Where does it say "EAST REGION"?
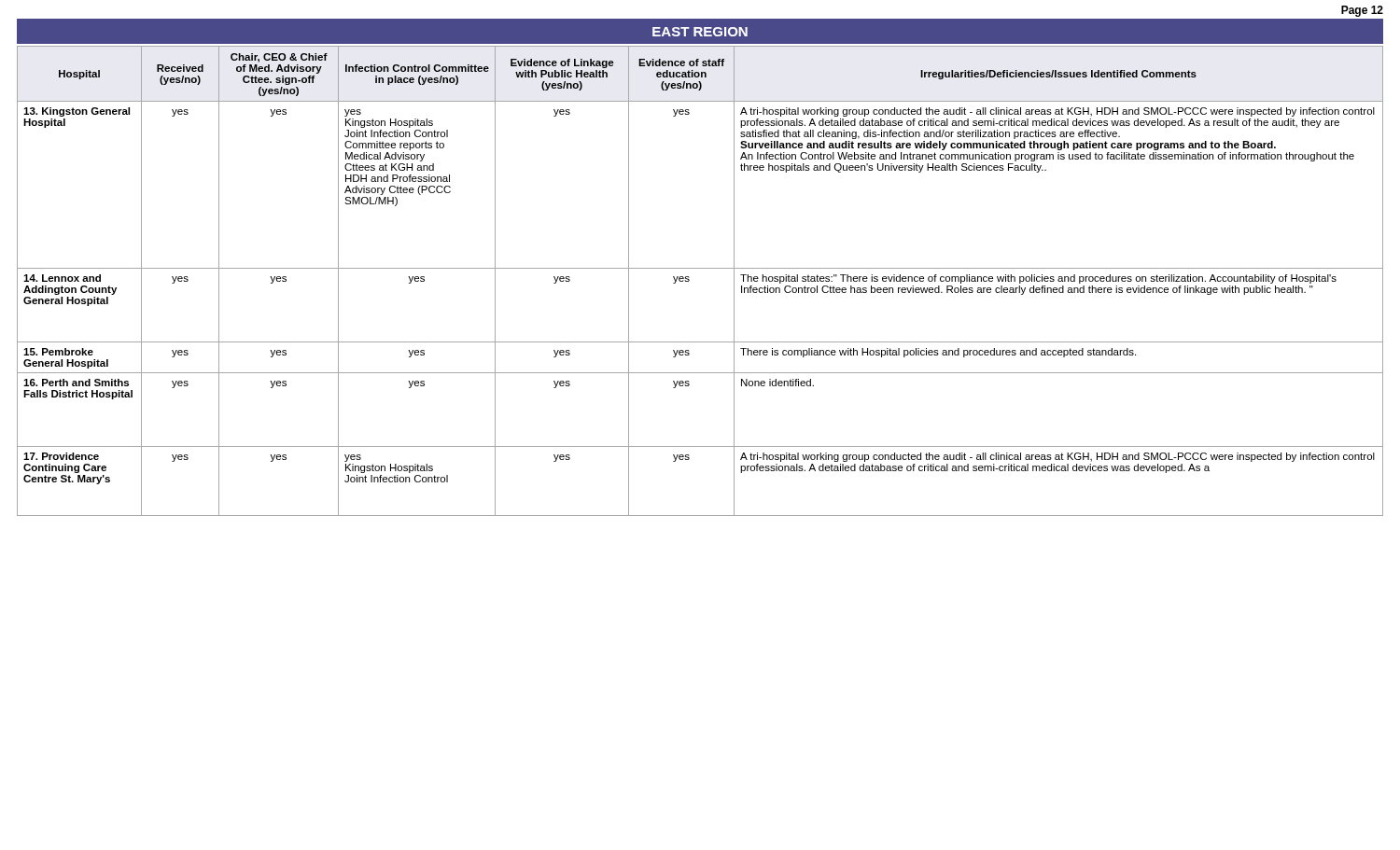Viewport: 1400px width, 850px height. pos(700,31)
